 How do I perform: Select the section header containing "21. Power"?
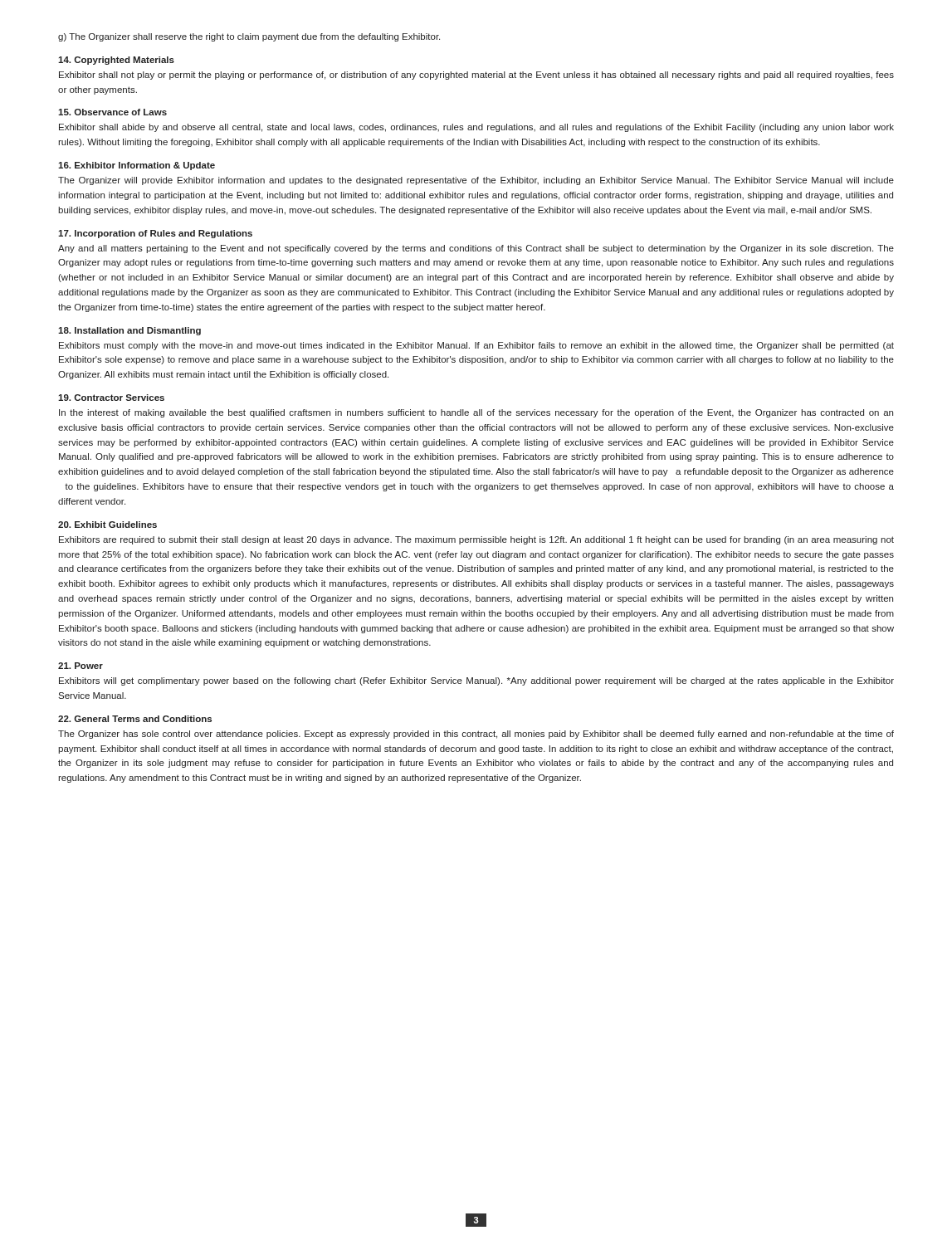coord(80,666)
